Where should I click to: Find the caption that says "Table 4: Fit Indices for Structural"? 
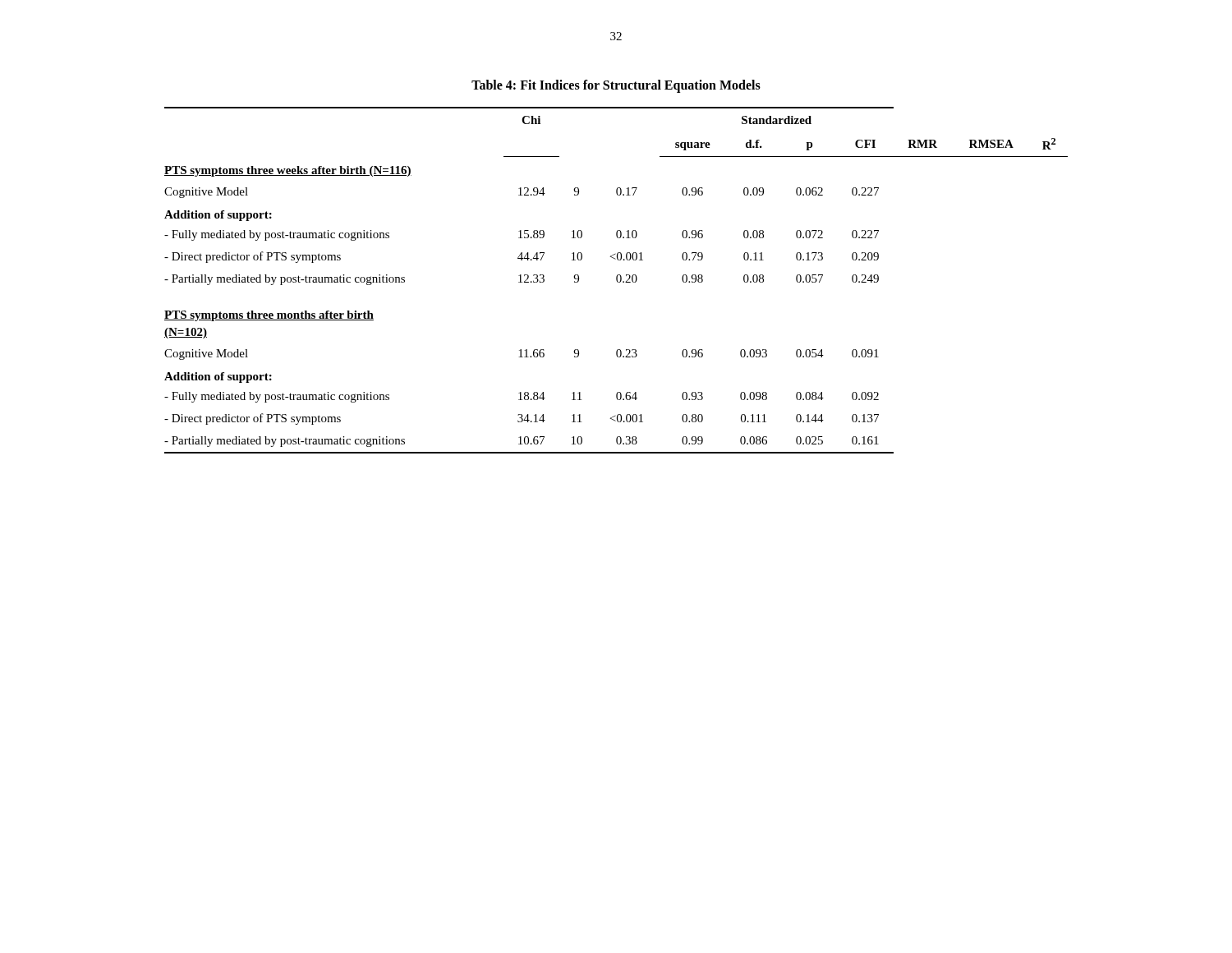(616, 85)
